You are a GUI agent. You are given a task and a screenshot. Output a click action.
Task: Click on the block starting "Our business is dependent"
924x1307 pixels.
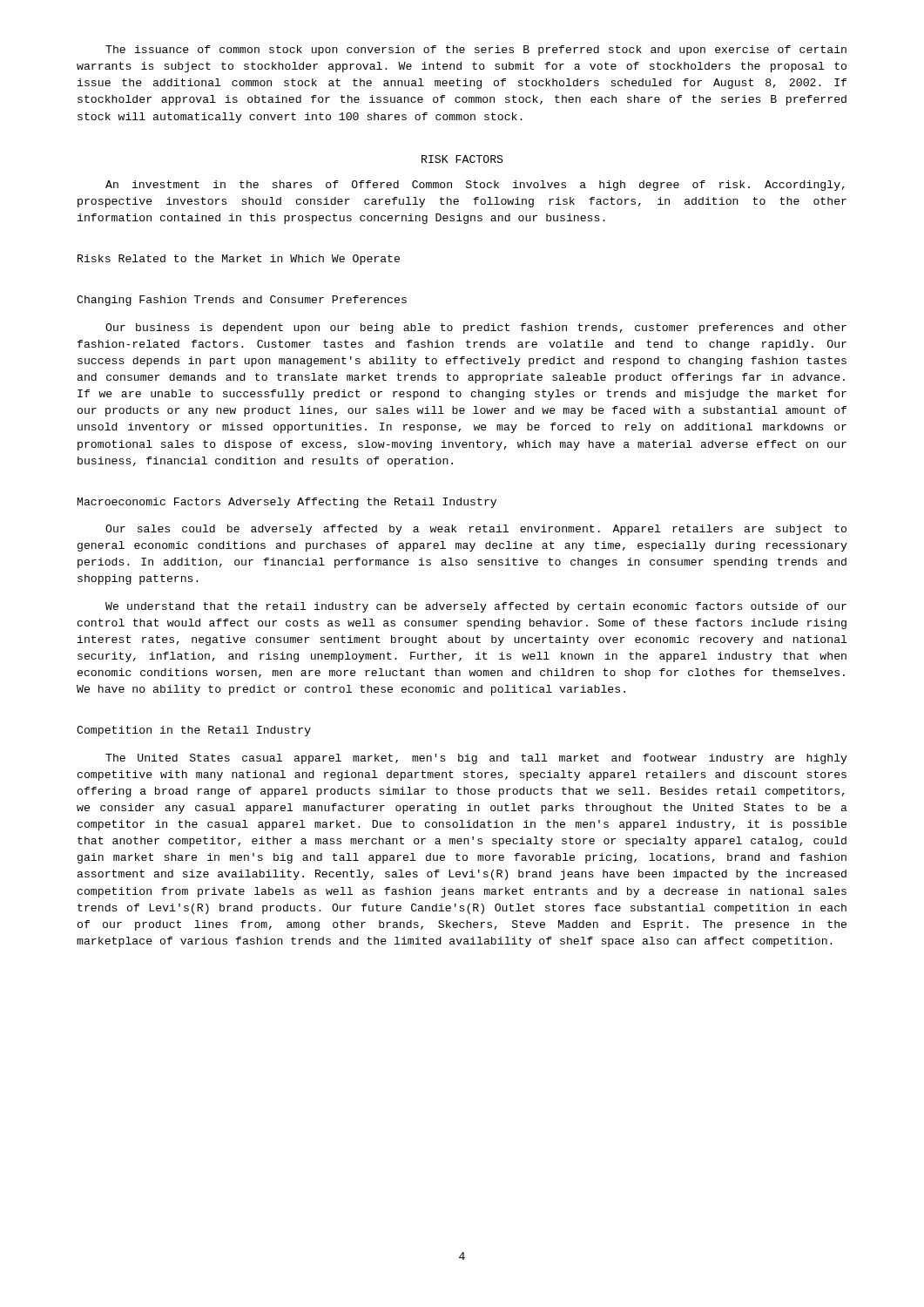462,394
